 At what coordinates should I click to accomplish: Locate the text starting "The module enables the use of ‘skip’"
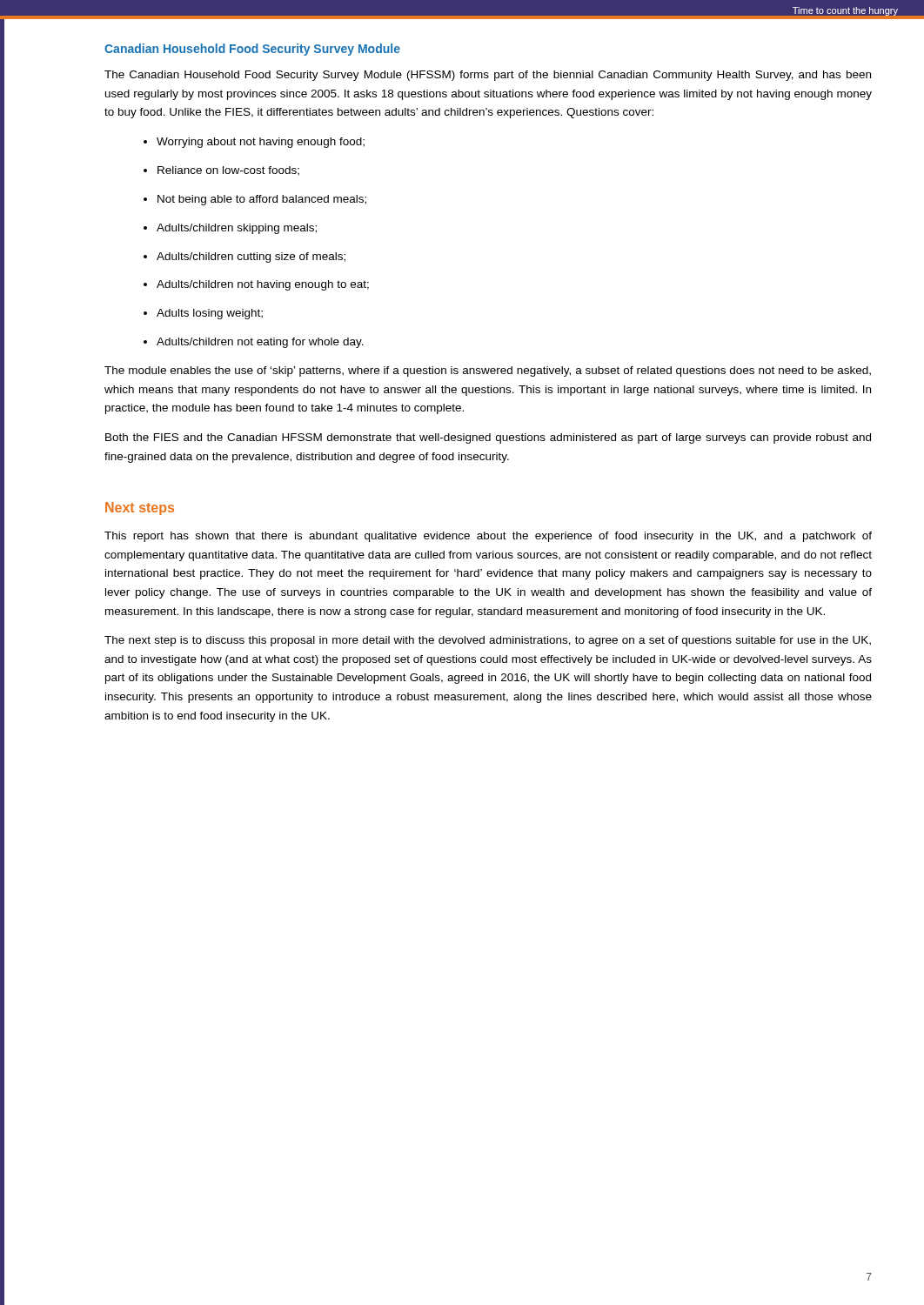pyautogui.click(x=488, y=389)
